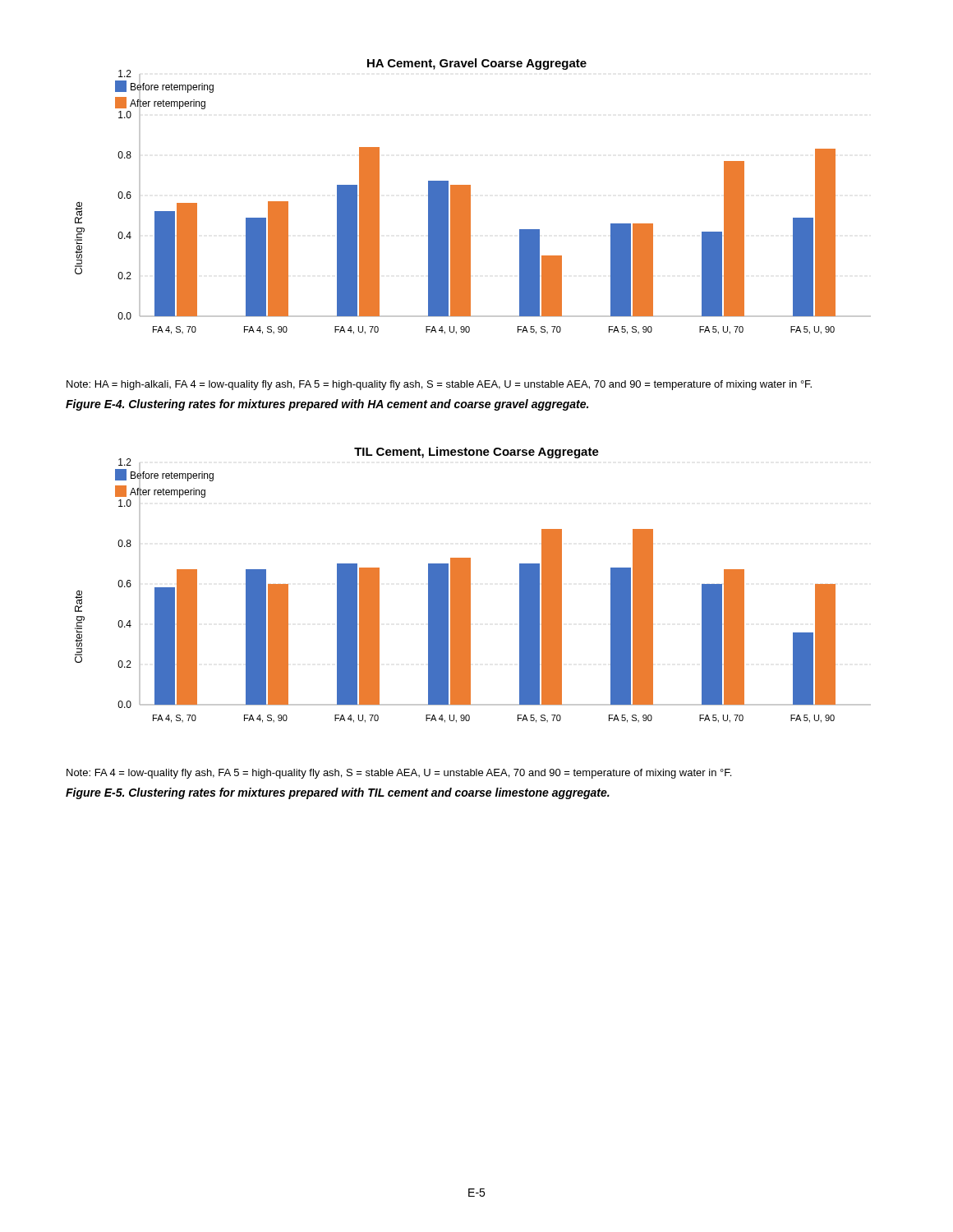Click on the text block starting "Note: HA = high-alkali, FA 4 = low-quality"
953x1232 pixels.
[x=439, y=384]
